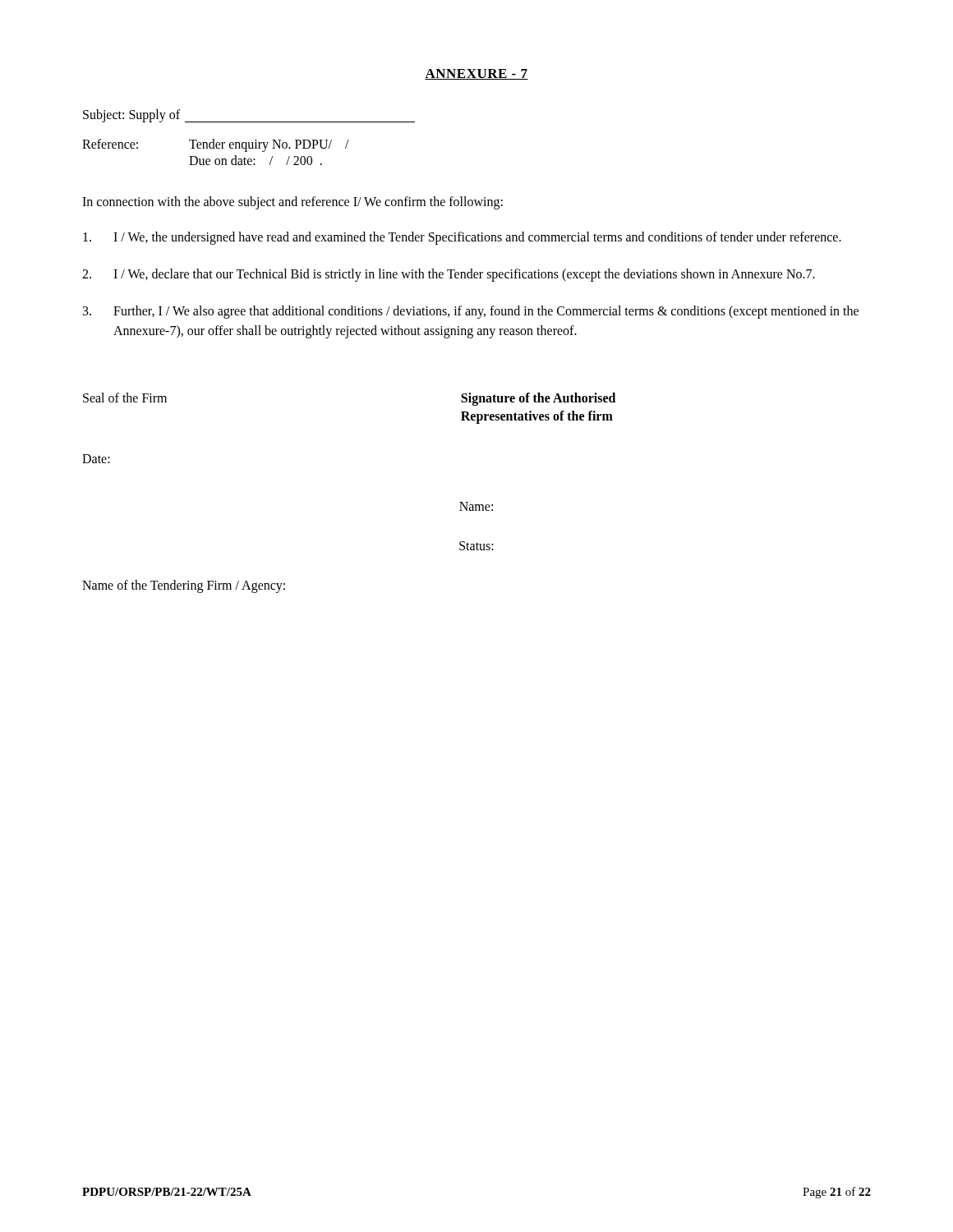Find the block starting "Subject: Supply of"
This screenshot has height=1232, width=953.
coord(249,115)
